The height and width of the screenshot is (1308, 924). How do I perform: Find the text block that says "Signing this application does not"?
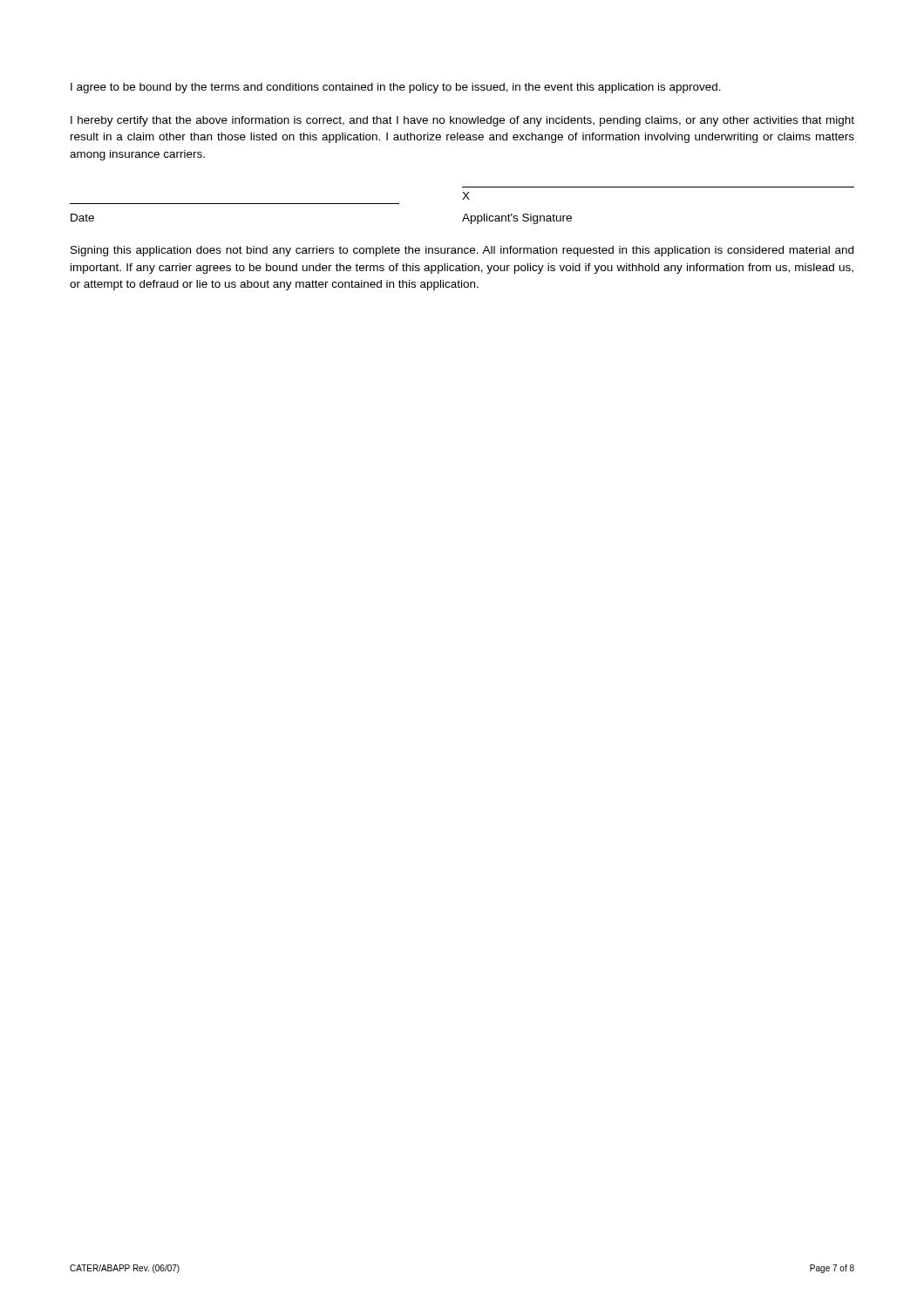tap(462, 267)
